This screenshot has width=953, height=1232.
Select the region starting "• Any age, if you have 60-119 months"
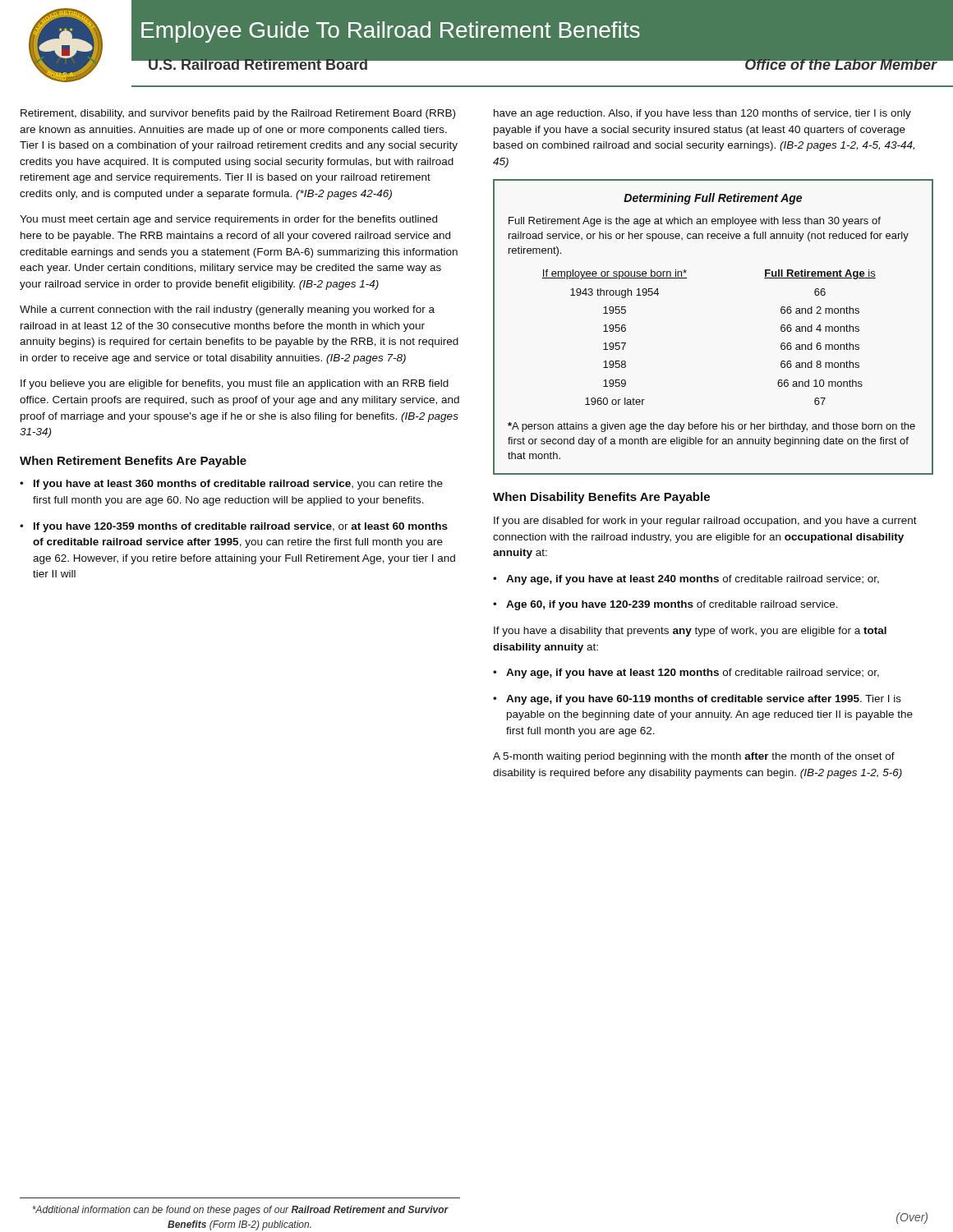713,715
